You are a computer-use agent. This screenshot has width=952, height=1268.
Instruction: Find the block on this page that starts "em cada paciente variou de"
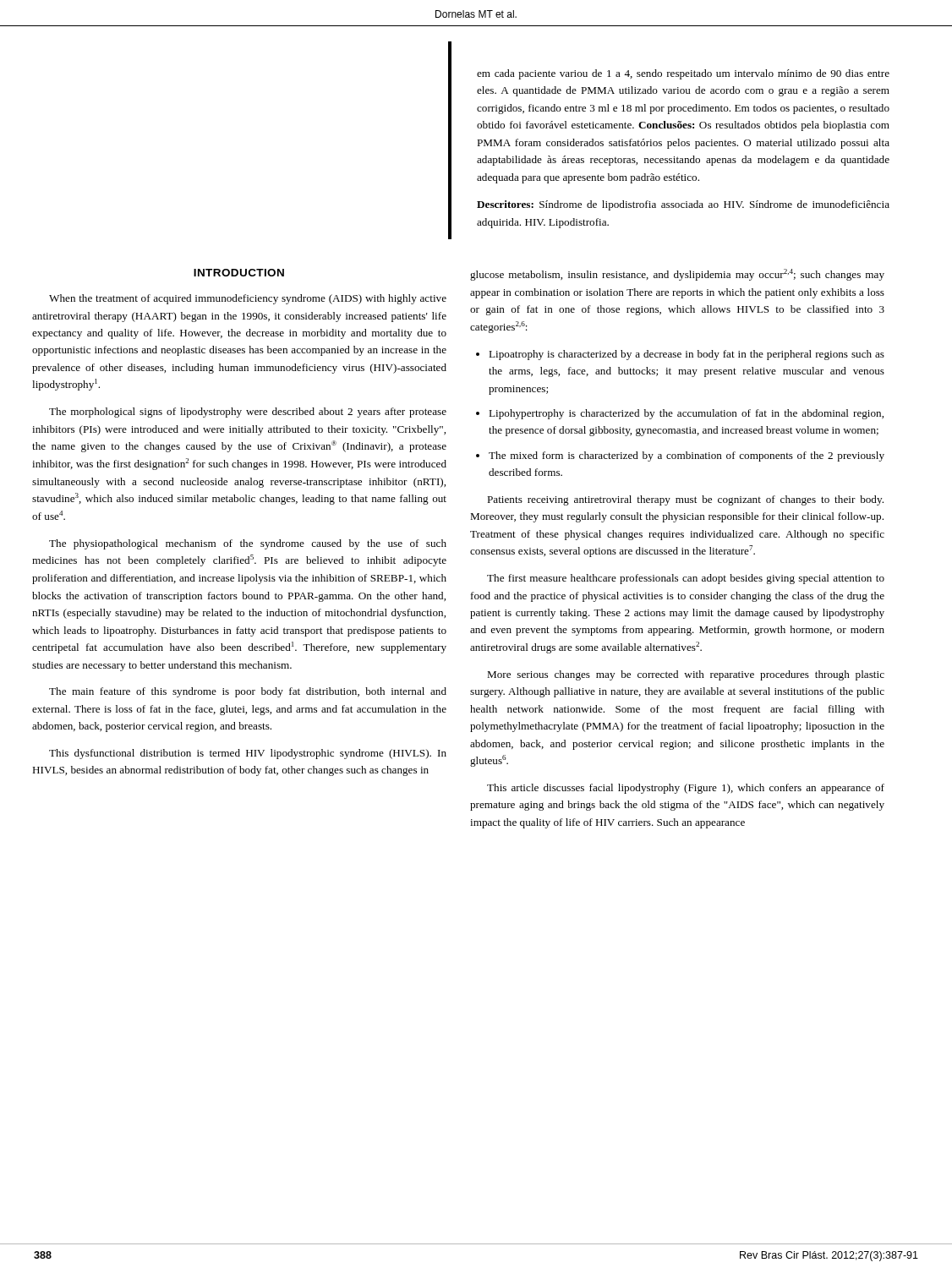683,148
